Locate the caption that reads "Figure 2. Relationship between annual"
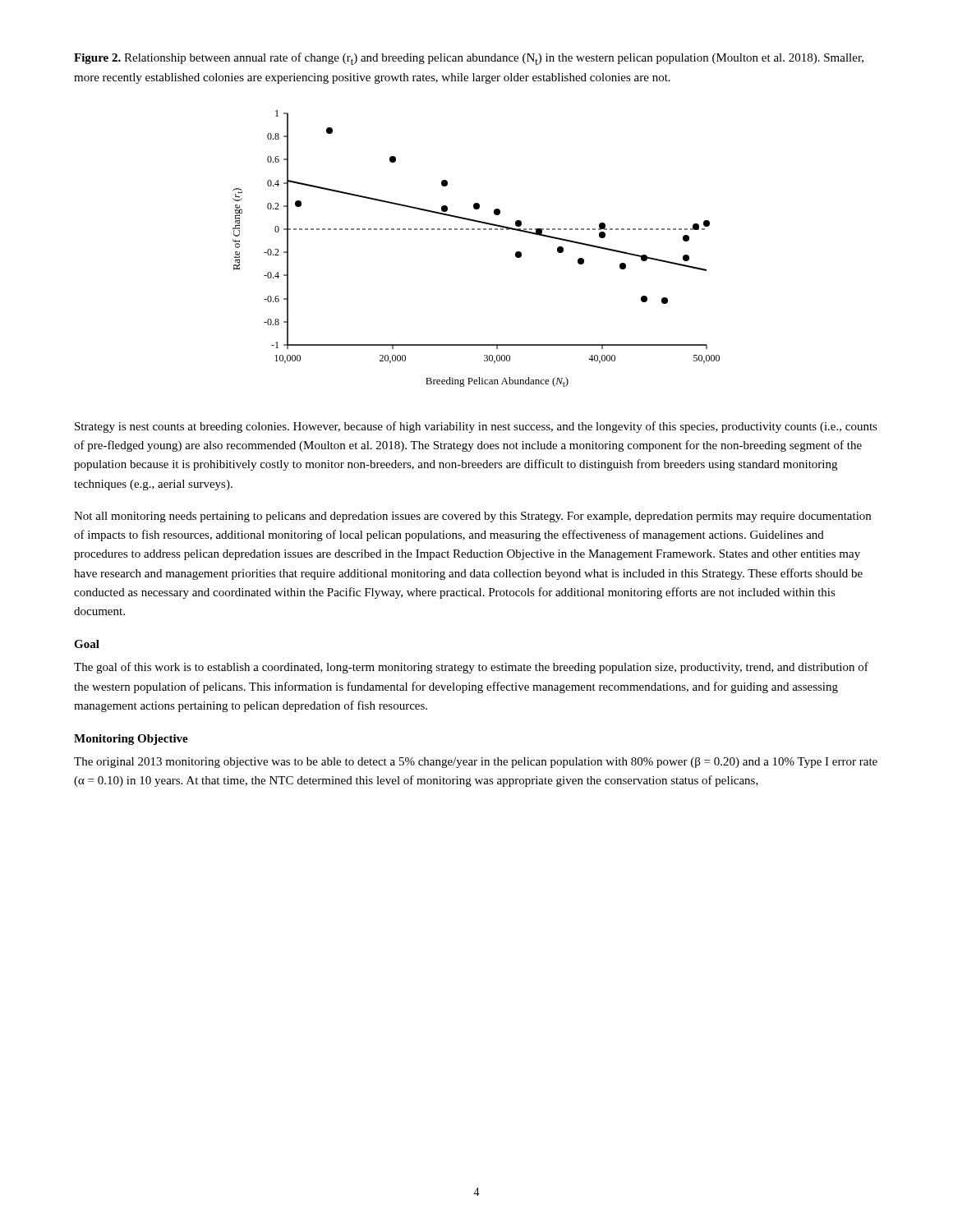 tap(469, 67)
